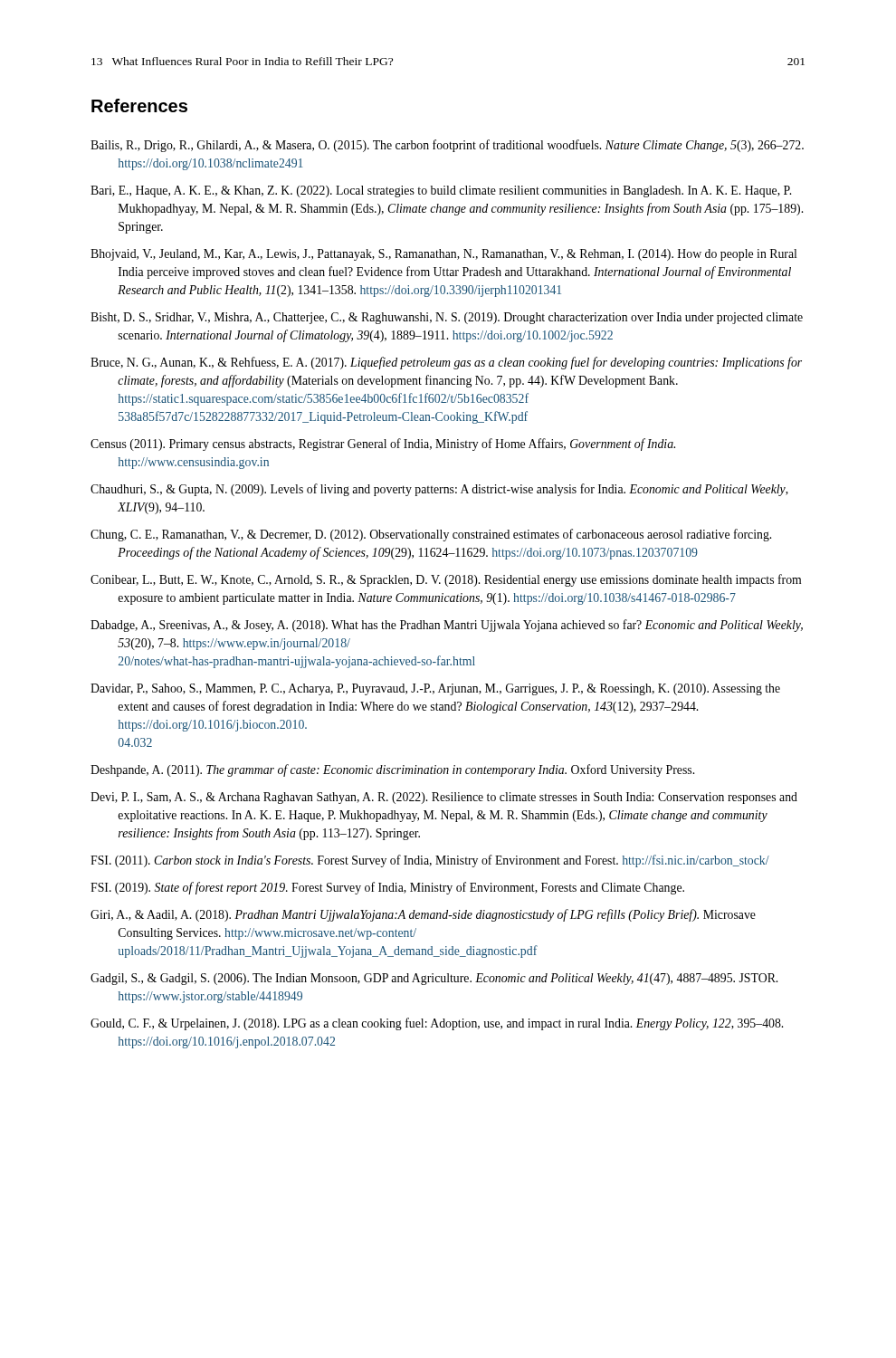
Task: Point to the block beginning "Bhojvaid, V., Jeuland, M., Kar, A., Lewis, J.,"
Action: (x=444, y=272)
